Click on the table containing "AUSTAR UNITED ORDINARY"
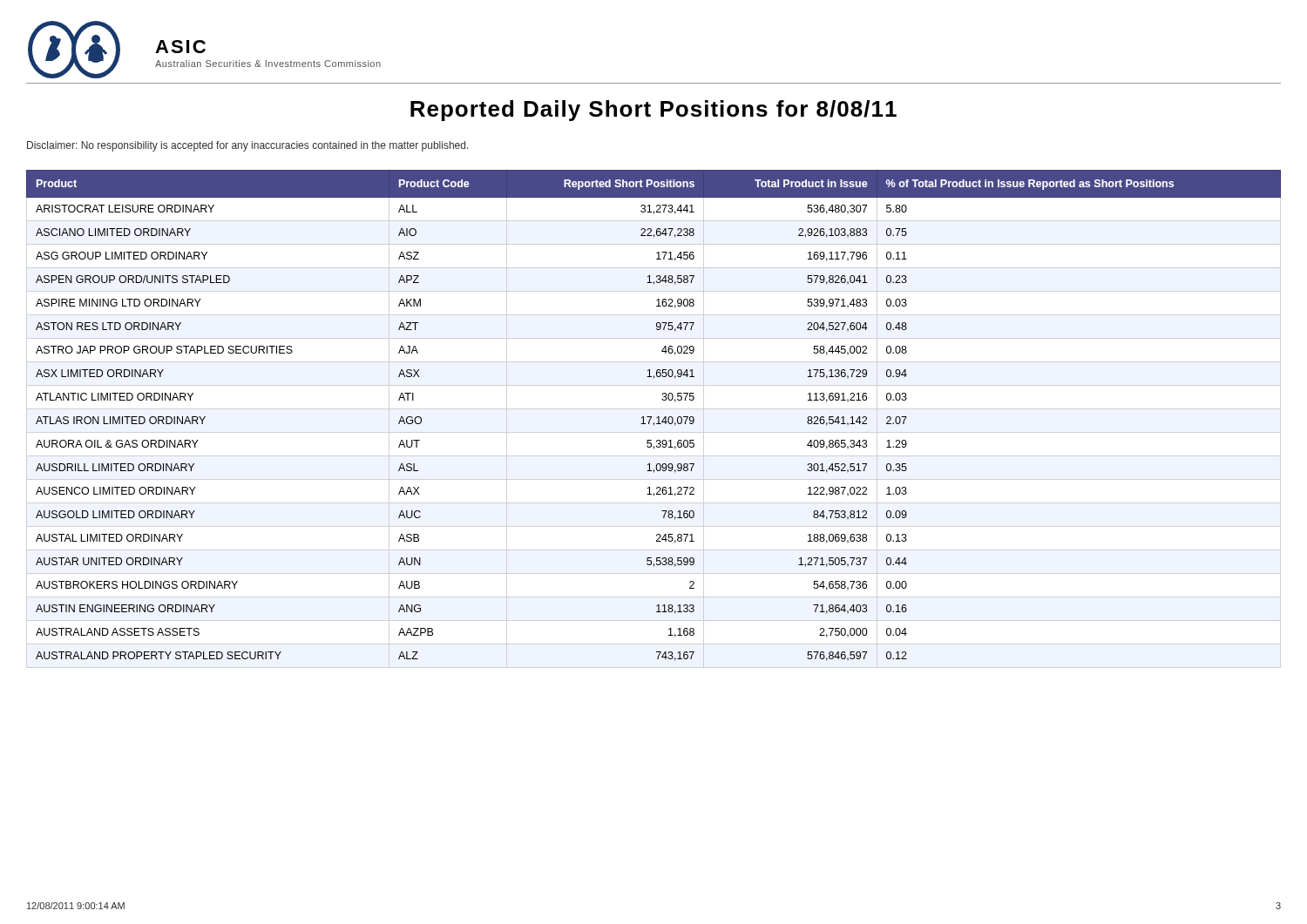 coord(654,419)
